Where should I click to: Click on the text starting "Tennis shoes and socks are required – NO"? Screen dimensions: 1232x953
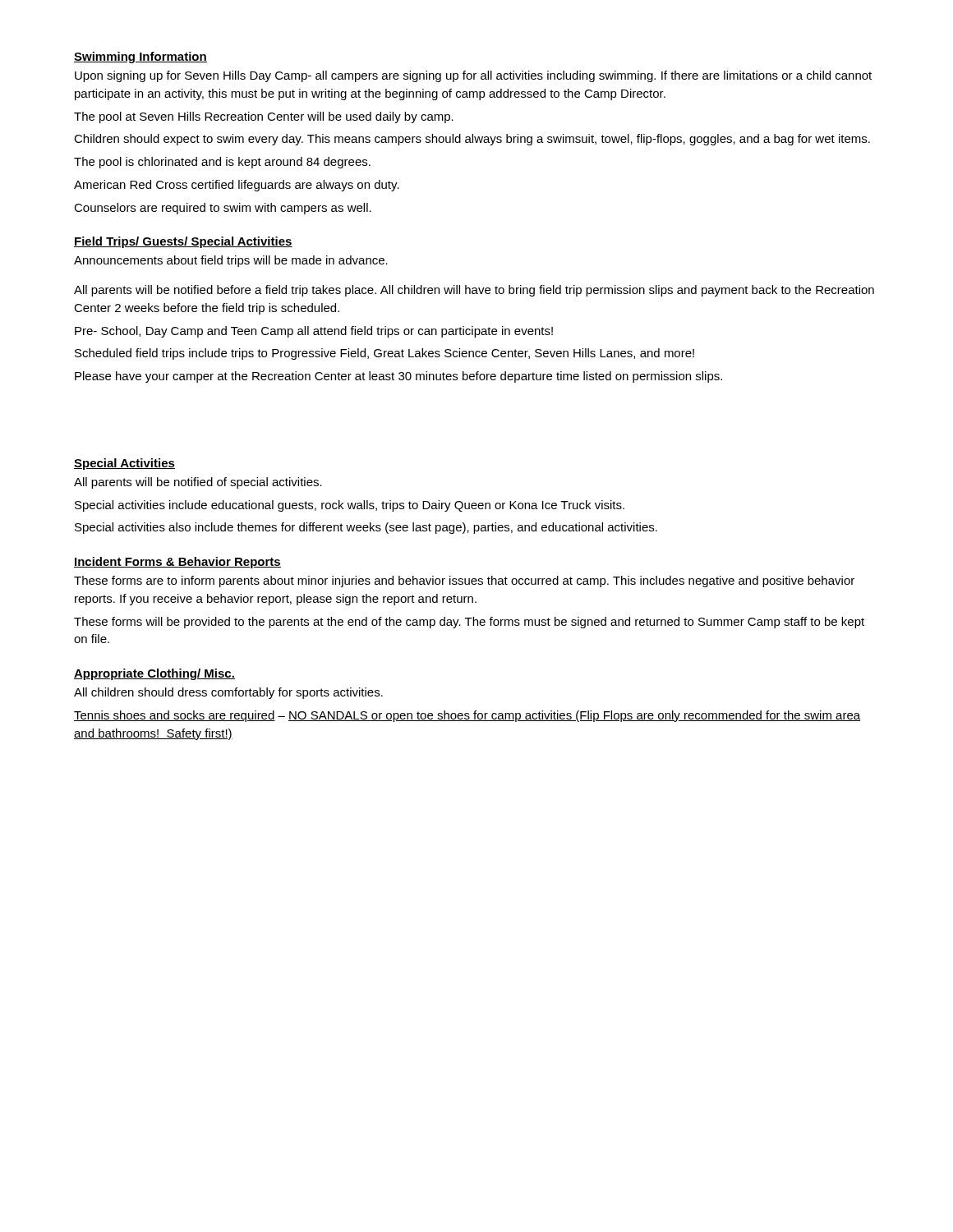(x=467, y=724)
